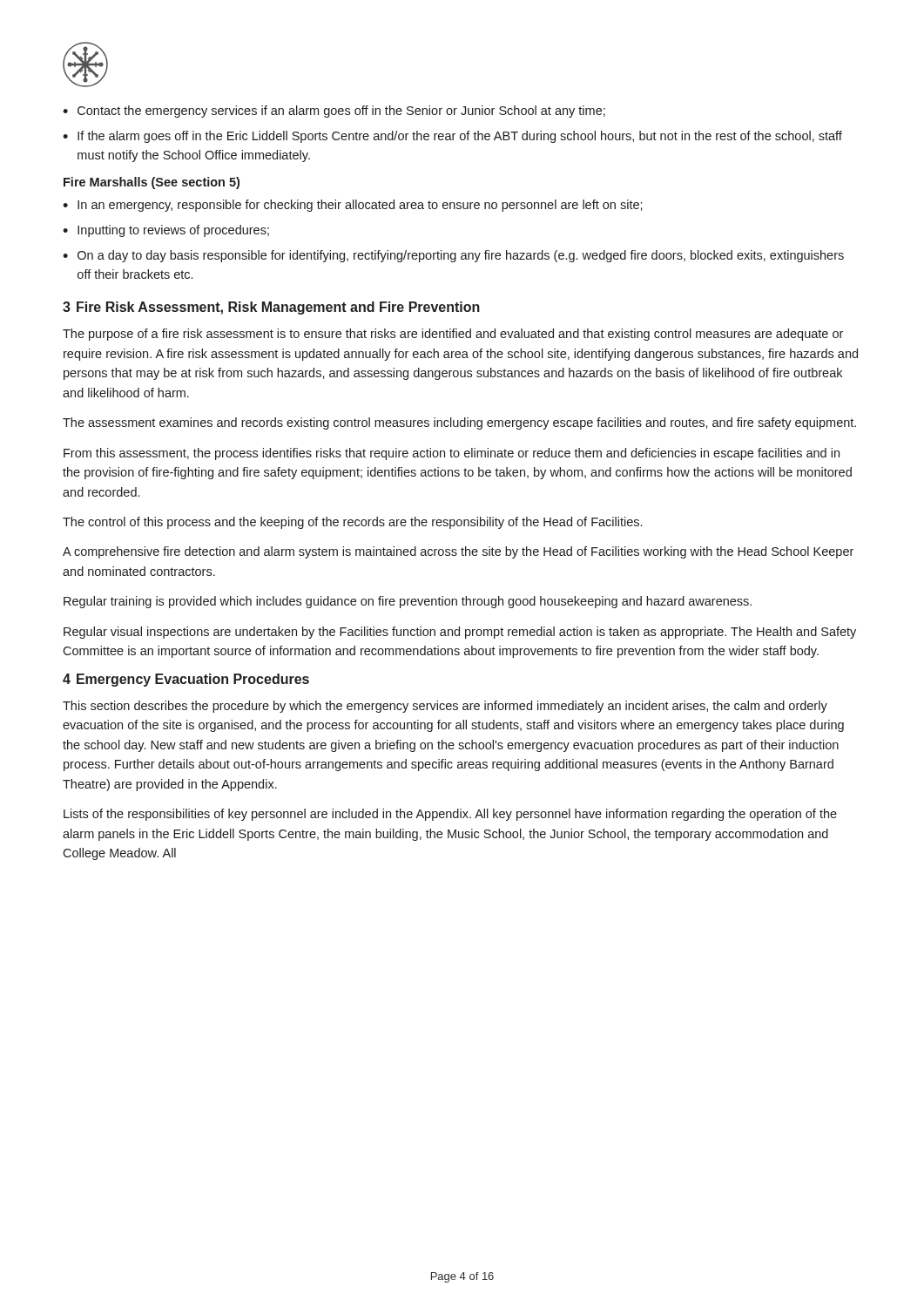Locate the text block containing "A comprehensive fire detection"

pos(458,562)
